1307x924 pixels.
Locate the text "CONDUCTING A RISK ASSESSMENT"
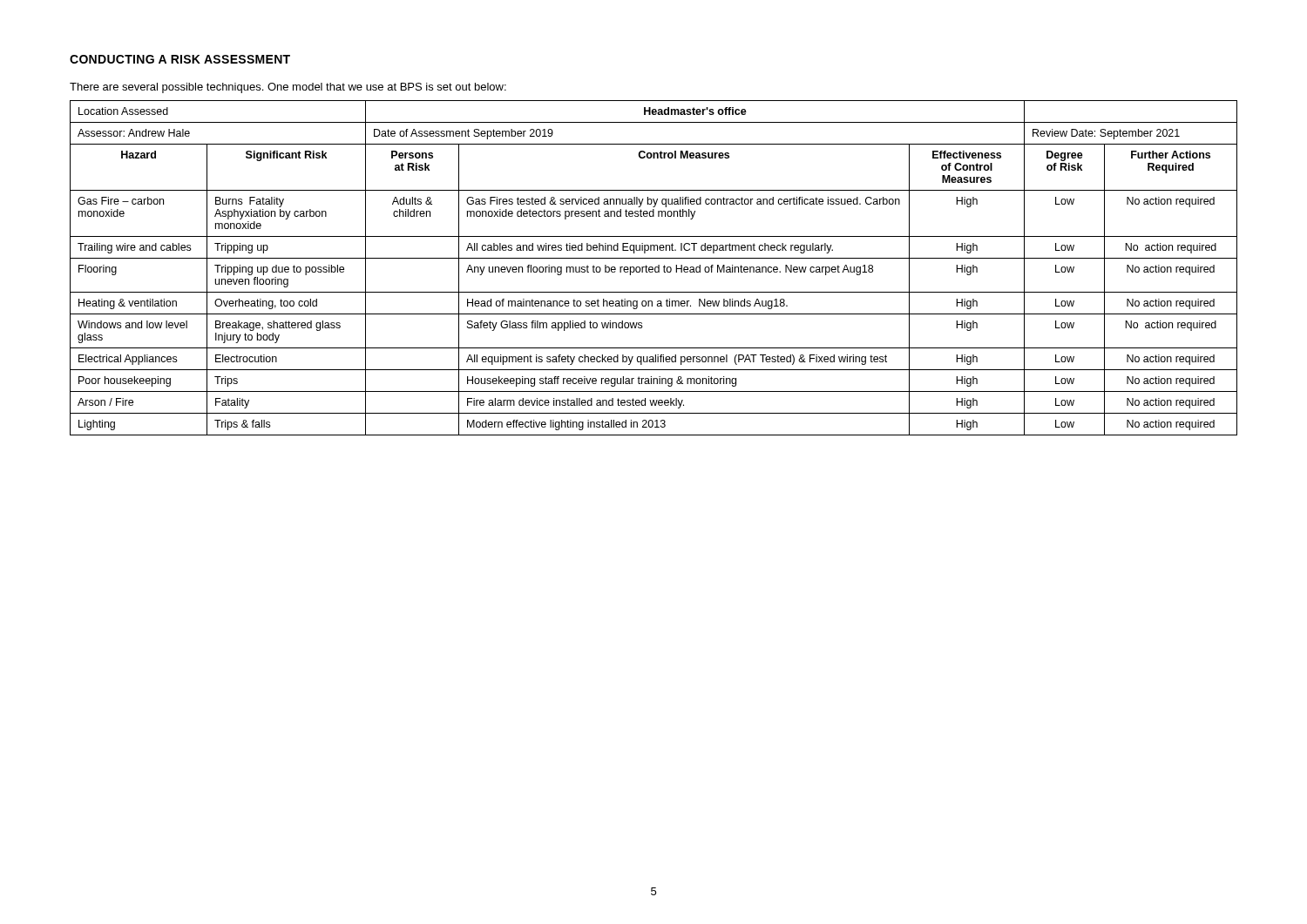[x=180, y=59]
